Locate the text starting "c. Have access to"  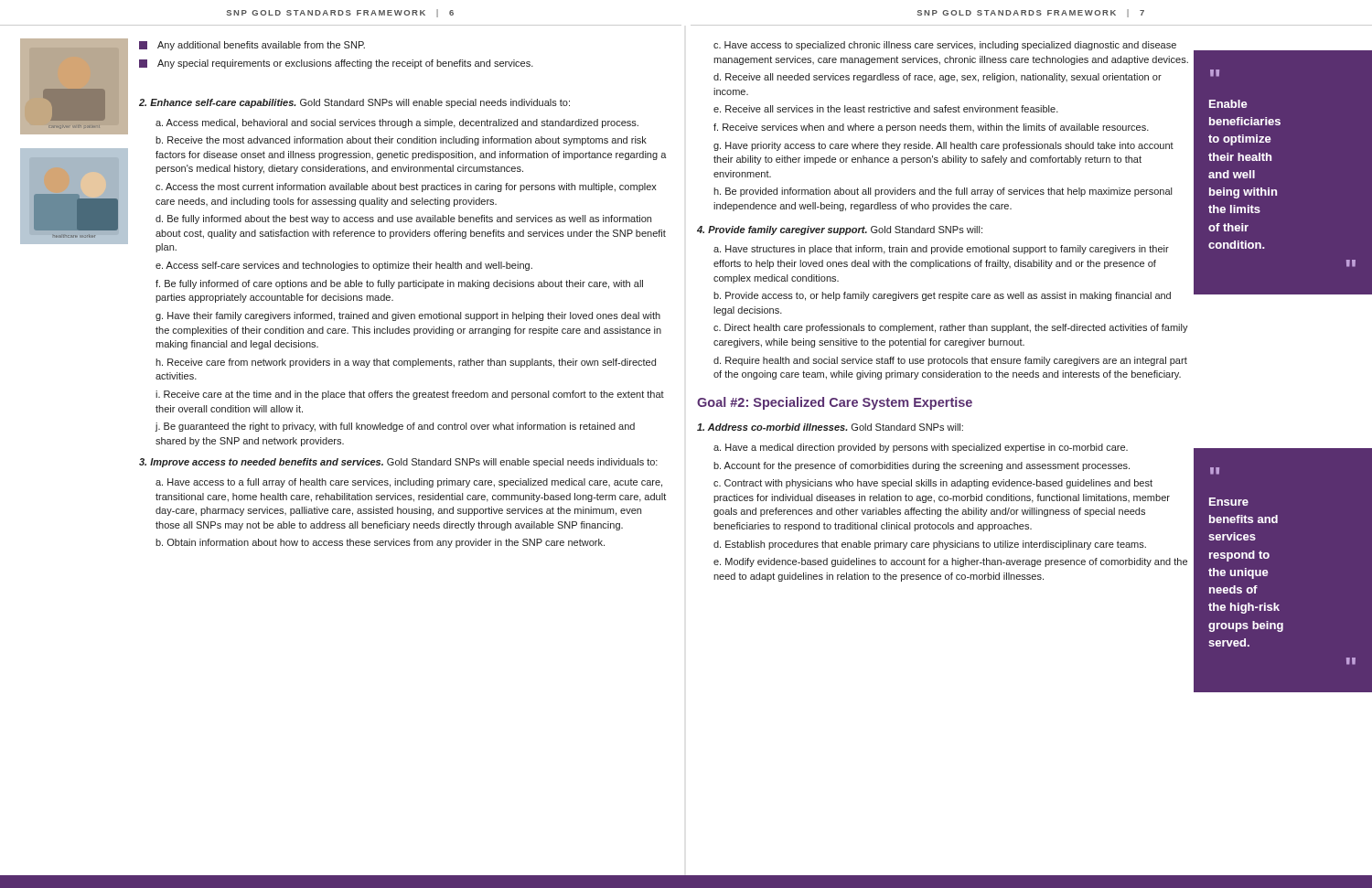(x=951, y=52)
